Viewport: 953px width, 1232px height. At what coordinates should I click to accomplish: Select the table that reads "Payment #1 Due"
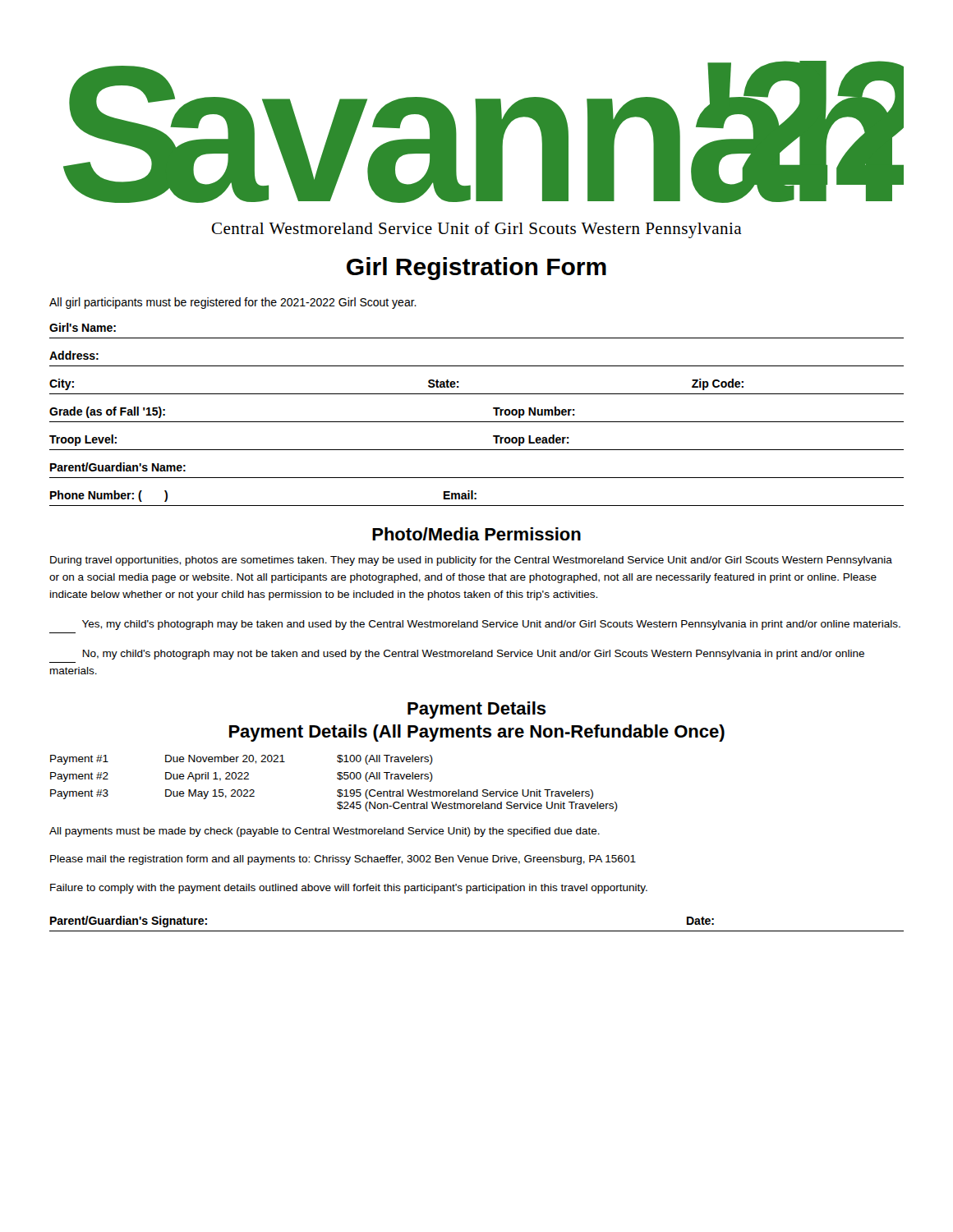click(476, 782)
